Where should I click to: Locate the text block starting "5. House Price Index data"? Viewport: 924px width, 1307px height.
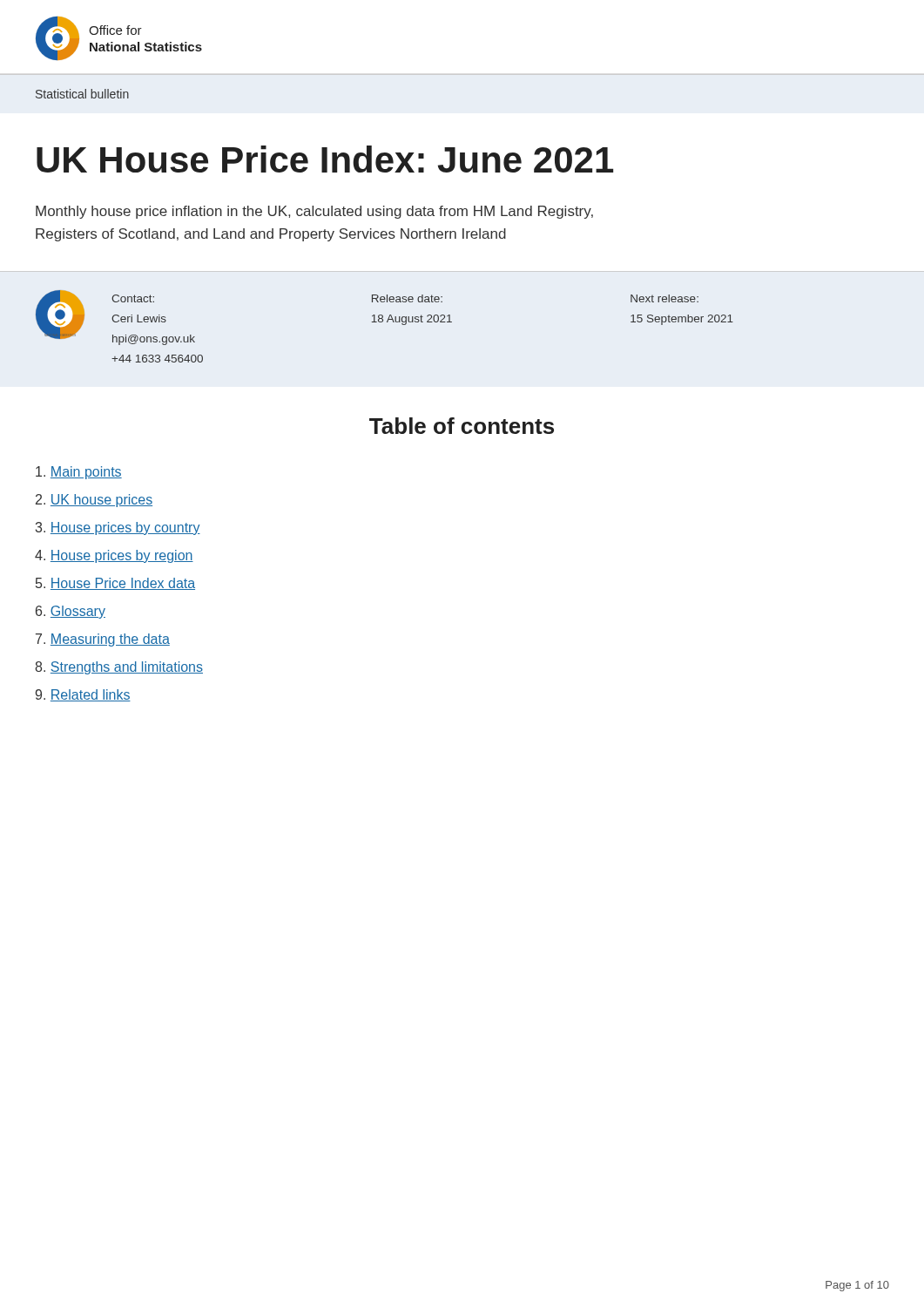point(115,583)
